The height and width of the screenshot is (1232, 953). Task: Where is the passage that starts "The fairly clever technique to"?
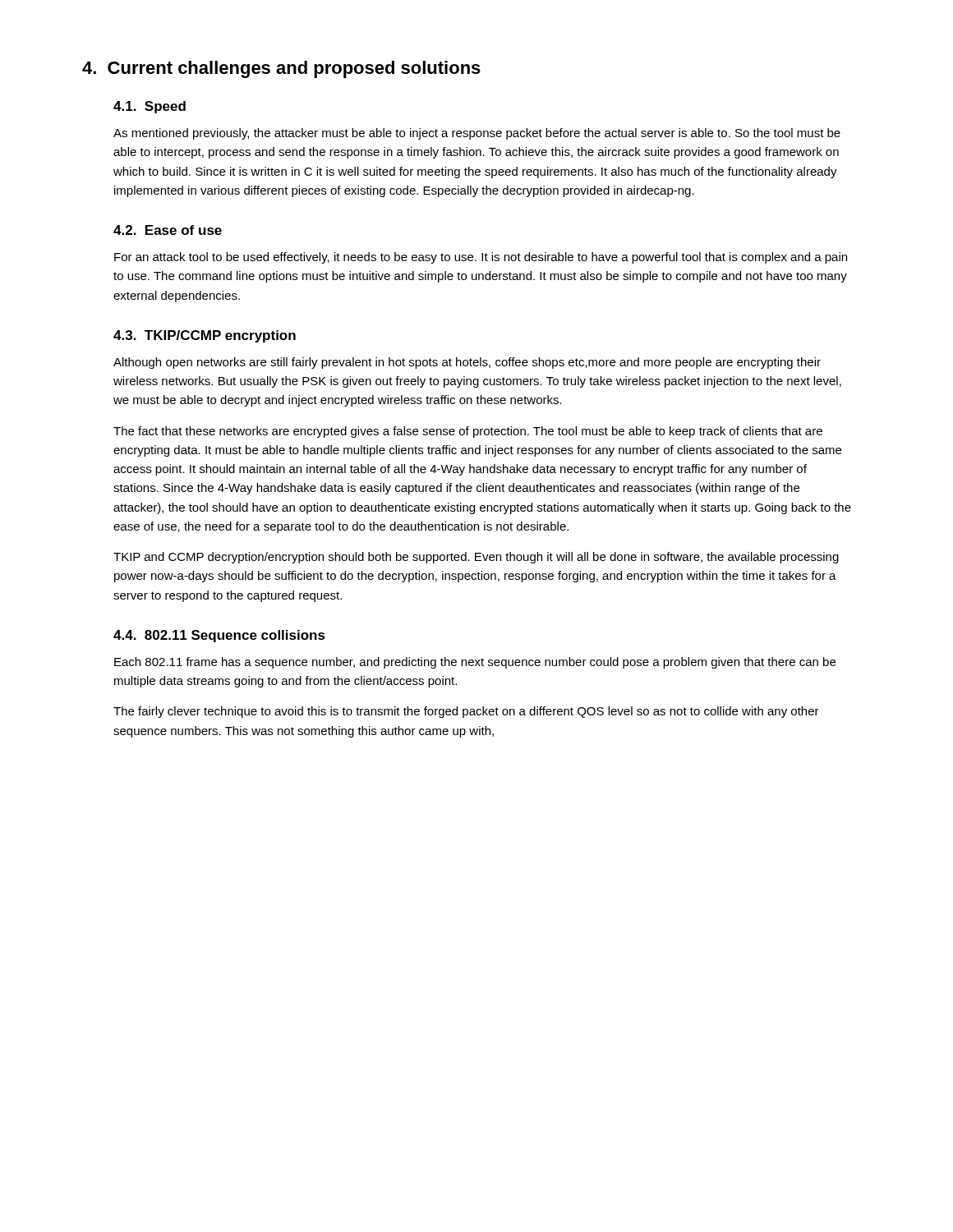pyautogui.click(x=466, y=721)
